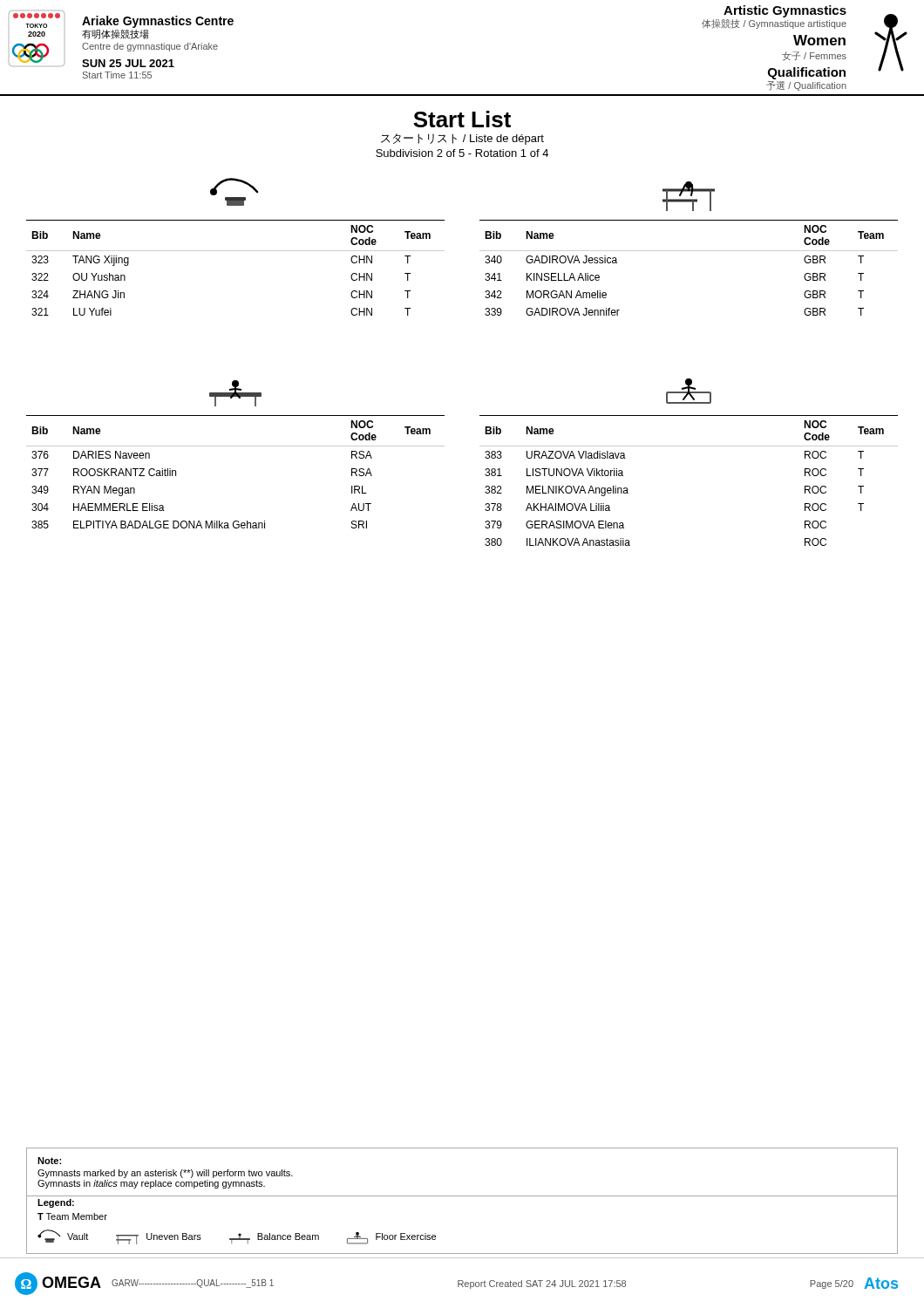Locate the text block with the text "Subdivision 2 of"
The image size is (924, 1308).
(x=462, y=153)
